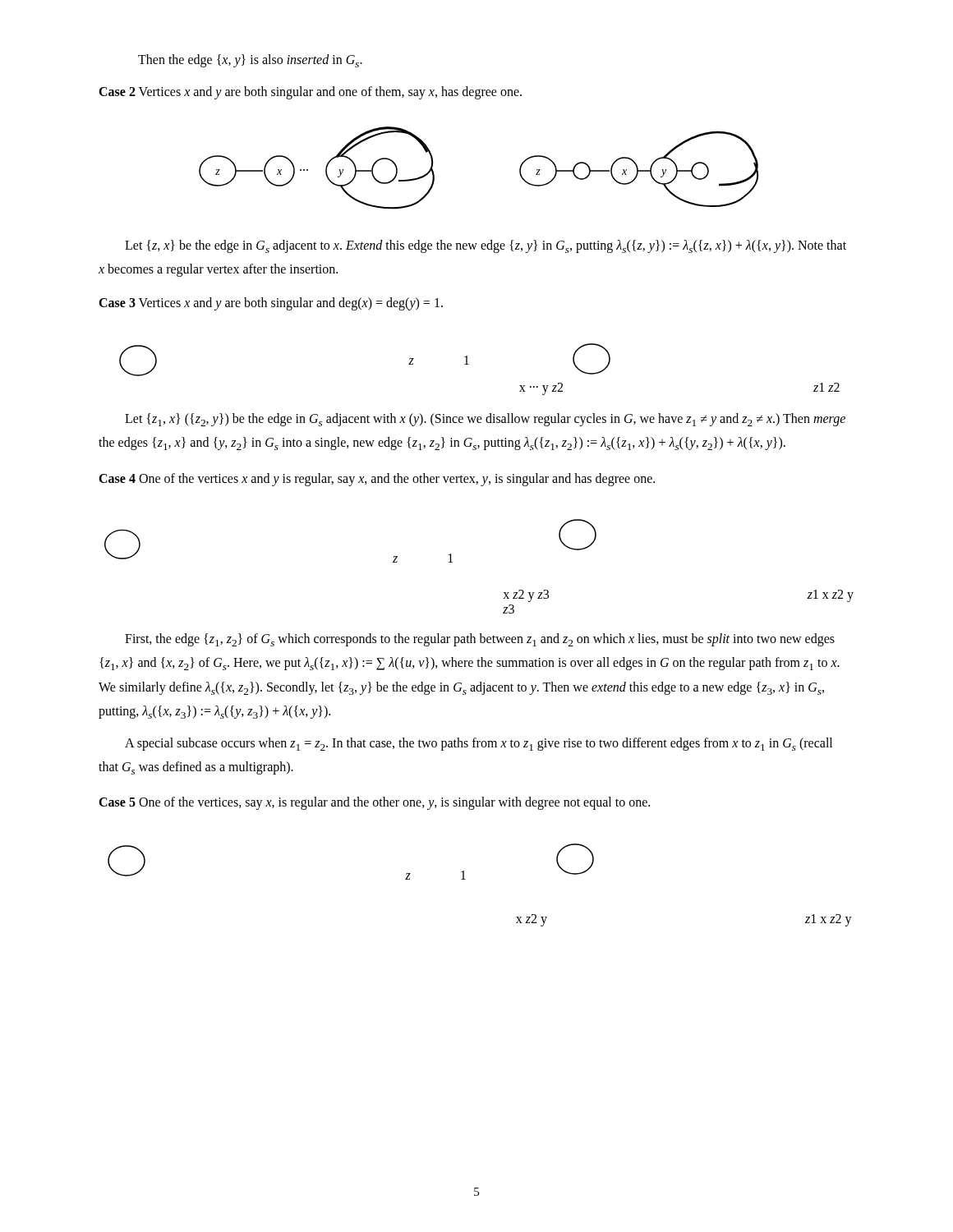Image resolution: width=953 pixels, height=1232 pixels.
Task: Select the text block with the text "Case 5 One of the vertices, say x,"
Action: click(375, 802)
